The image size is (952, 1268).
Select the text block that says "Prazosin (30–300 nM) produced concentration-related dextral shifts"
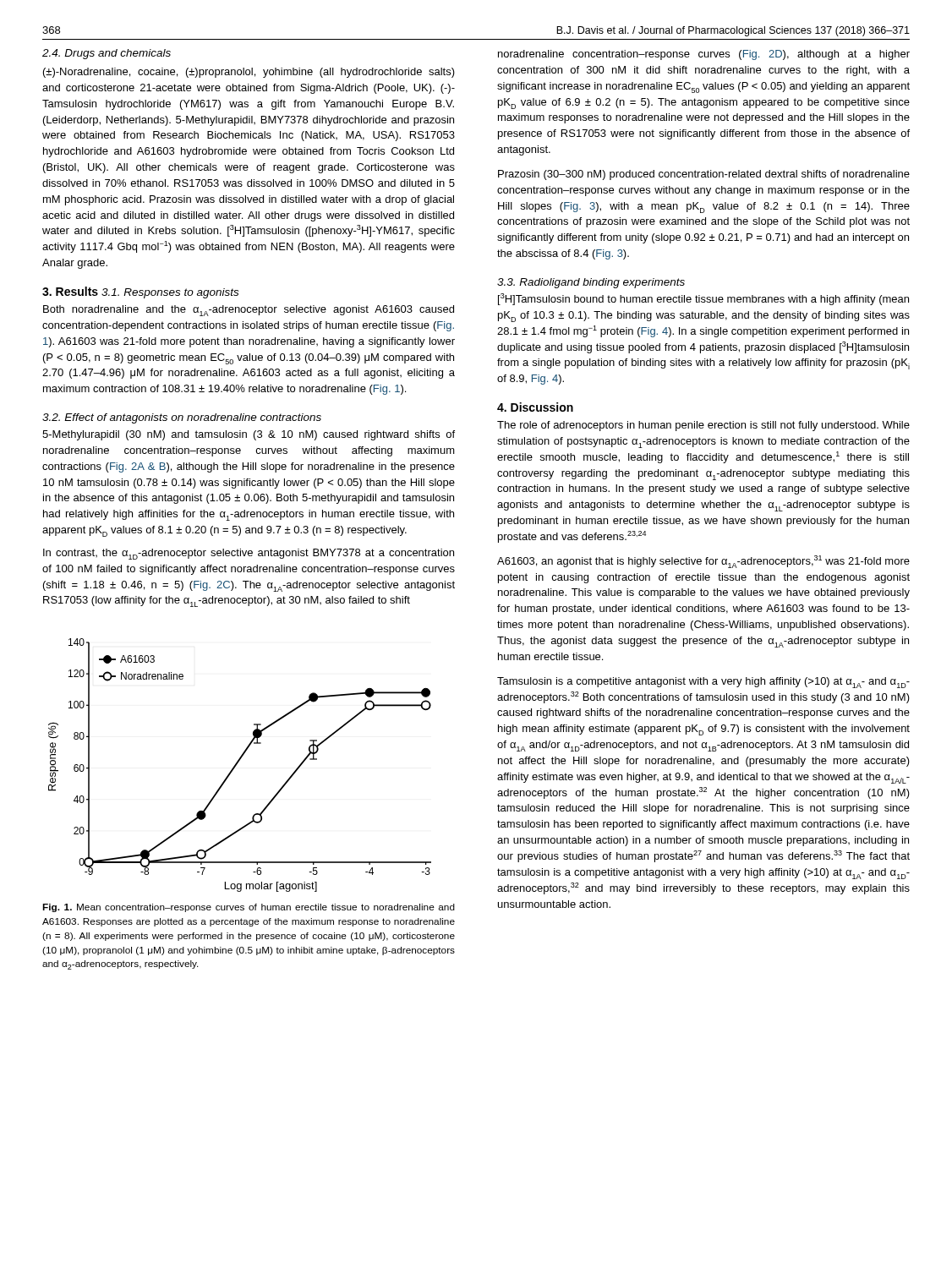[x=703, y=214]
